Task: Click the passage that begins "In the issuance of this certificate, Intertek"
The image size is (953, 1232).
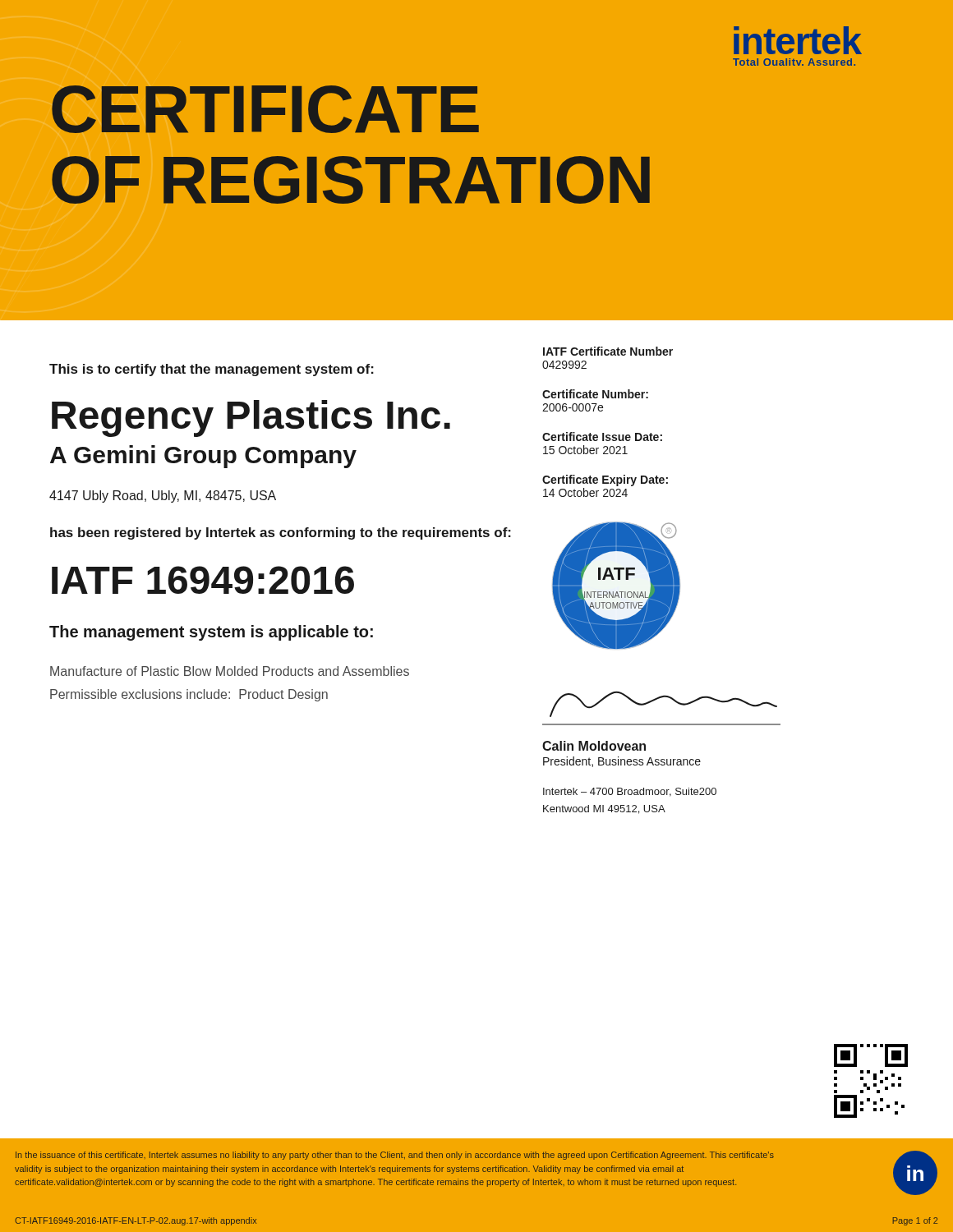Action: tap(394, 1168)
